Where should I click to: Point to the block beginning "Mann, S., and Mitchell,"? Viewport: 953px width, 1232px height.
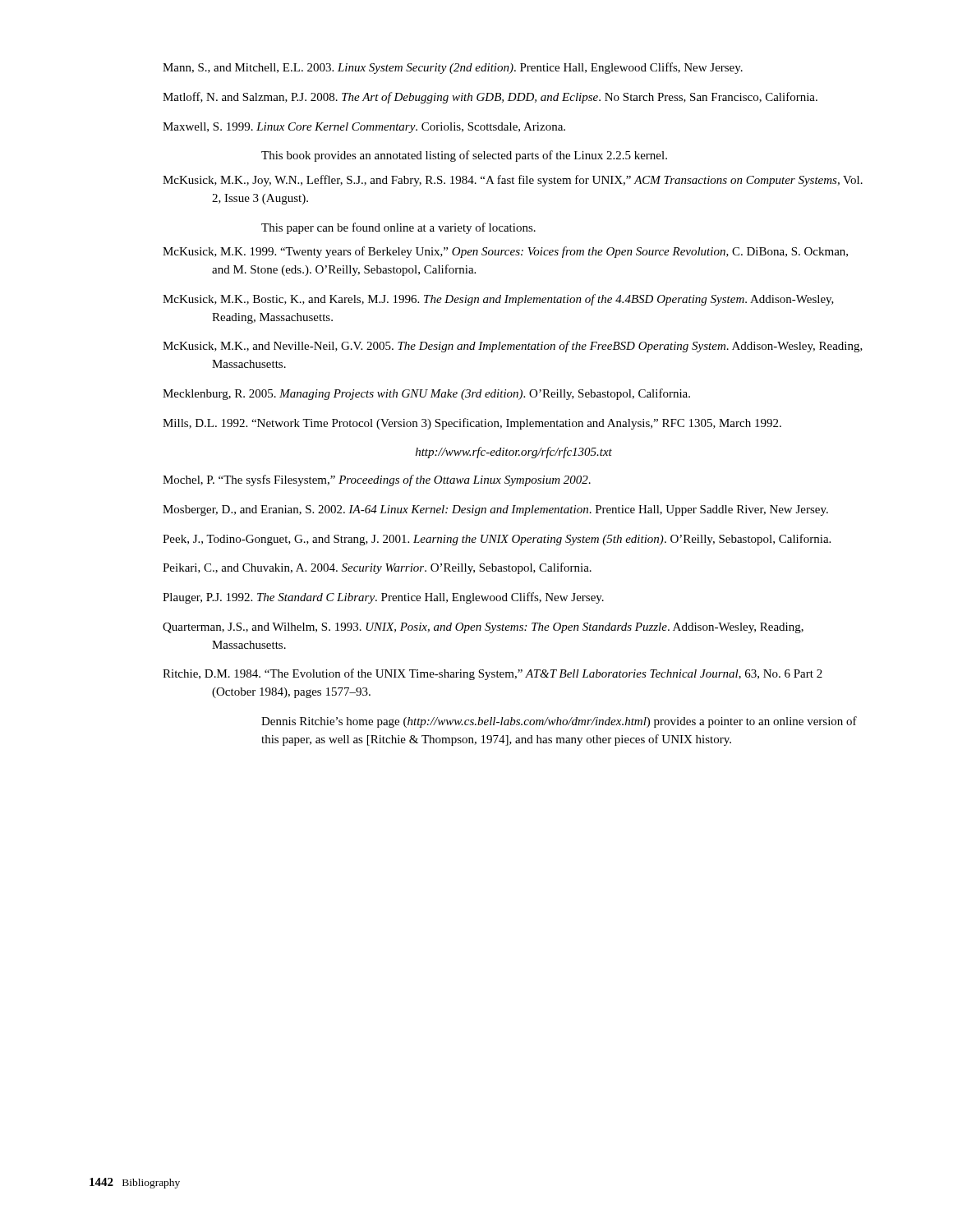pos(453,67)
